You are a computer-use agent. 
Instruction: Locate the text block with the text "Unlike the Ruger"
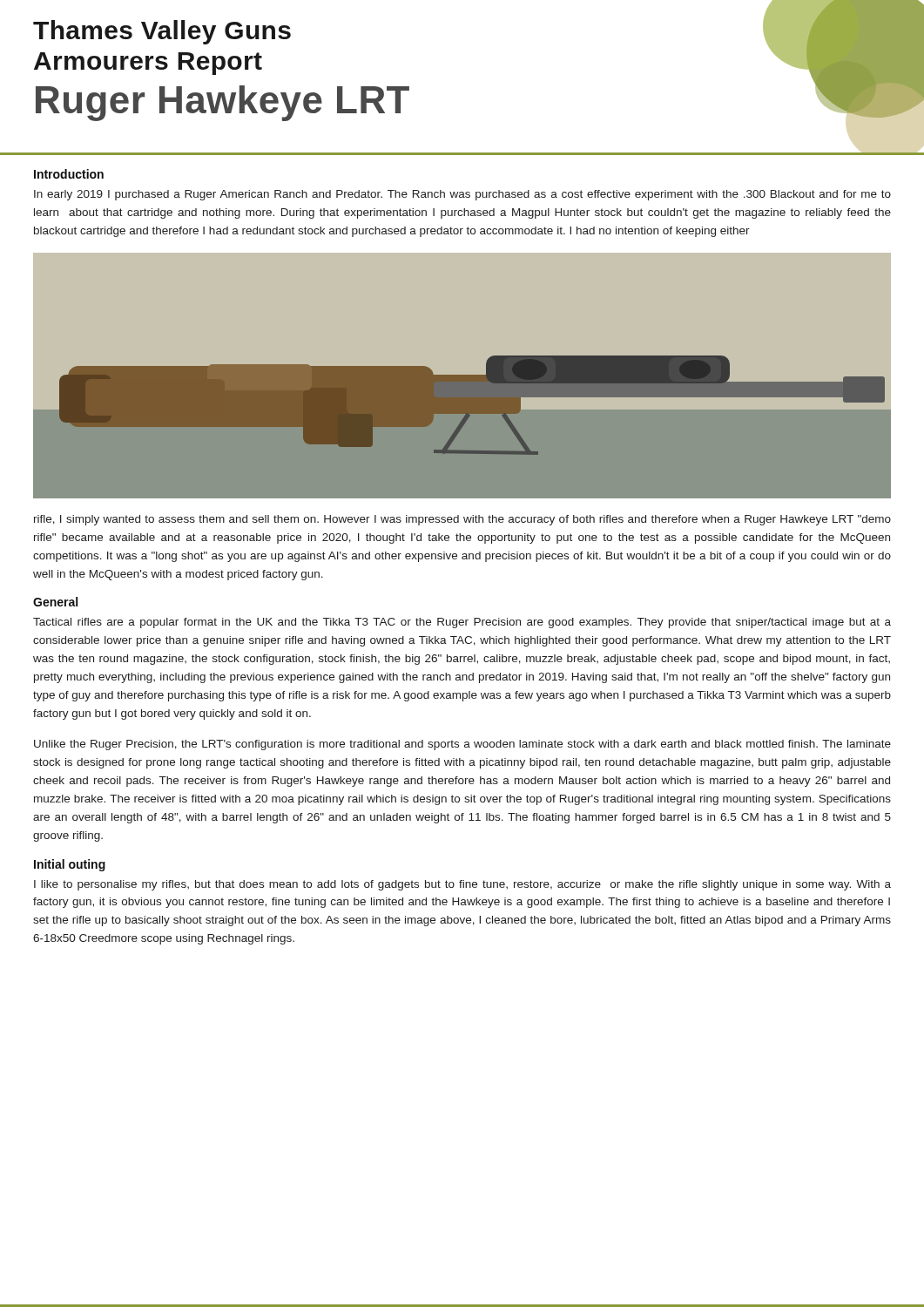click(462, 789)
